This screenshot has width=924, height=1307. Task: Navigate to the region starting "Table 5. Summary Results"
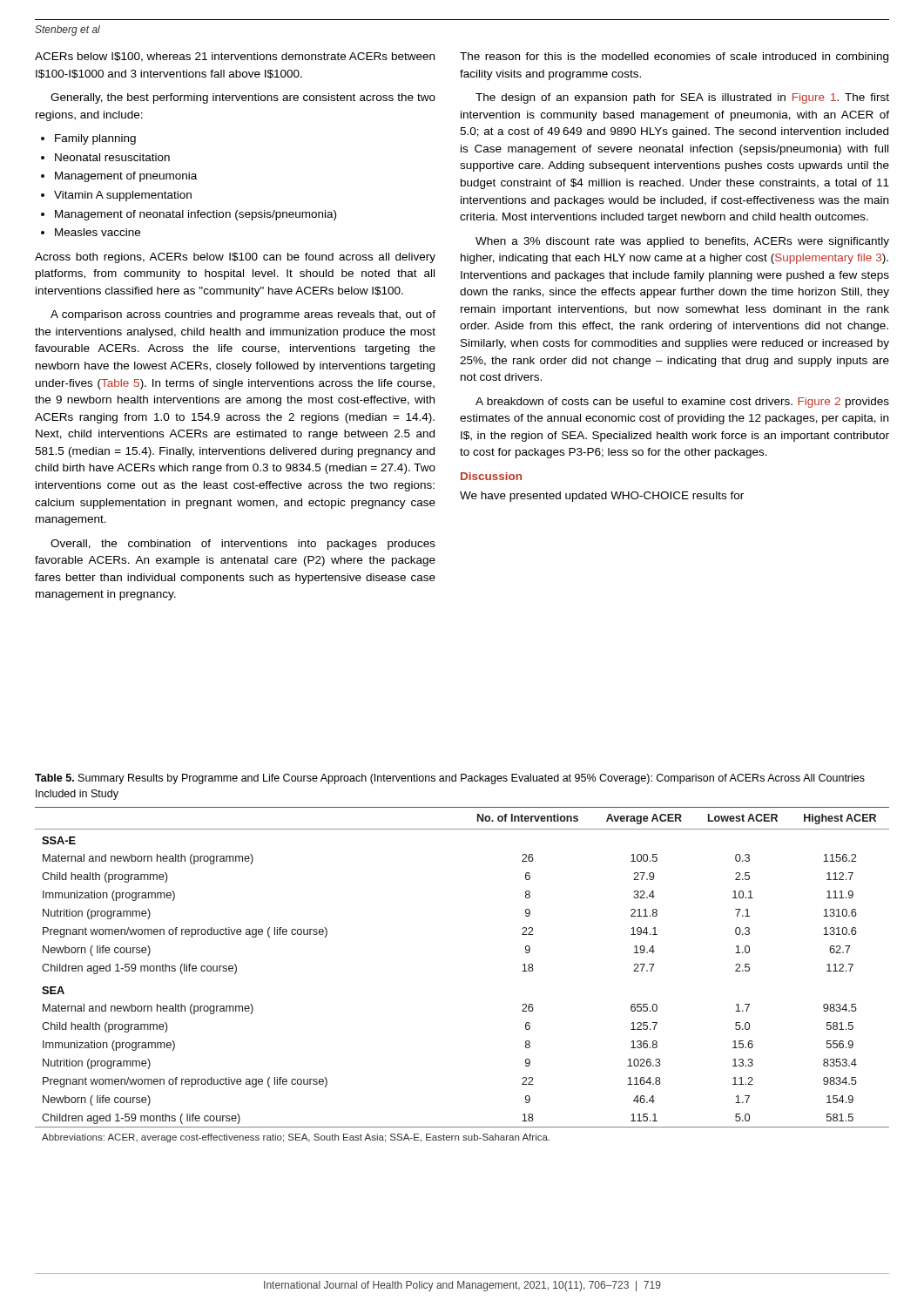(x=450, y=786)
